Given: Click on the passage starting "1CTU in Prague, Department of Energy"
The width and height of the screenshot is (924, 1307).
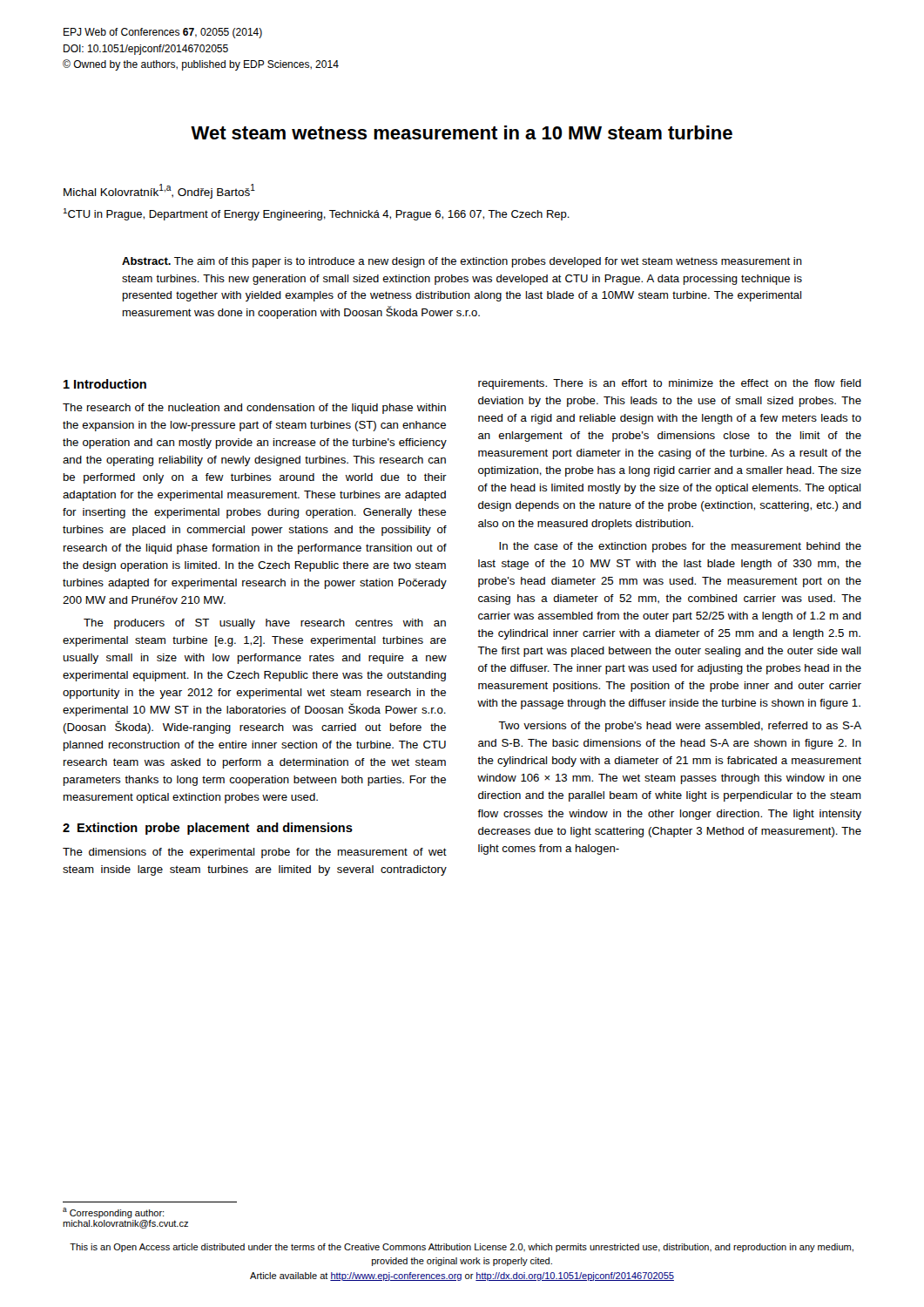Looking at the screenshot, I should pos(316,213).
